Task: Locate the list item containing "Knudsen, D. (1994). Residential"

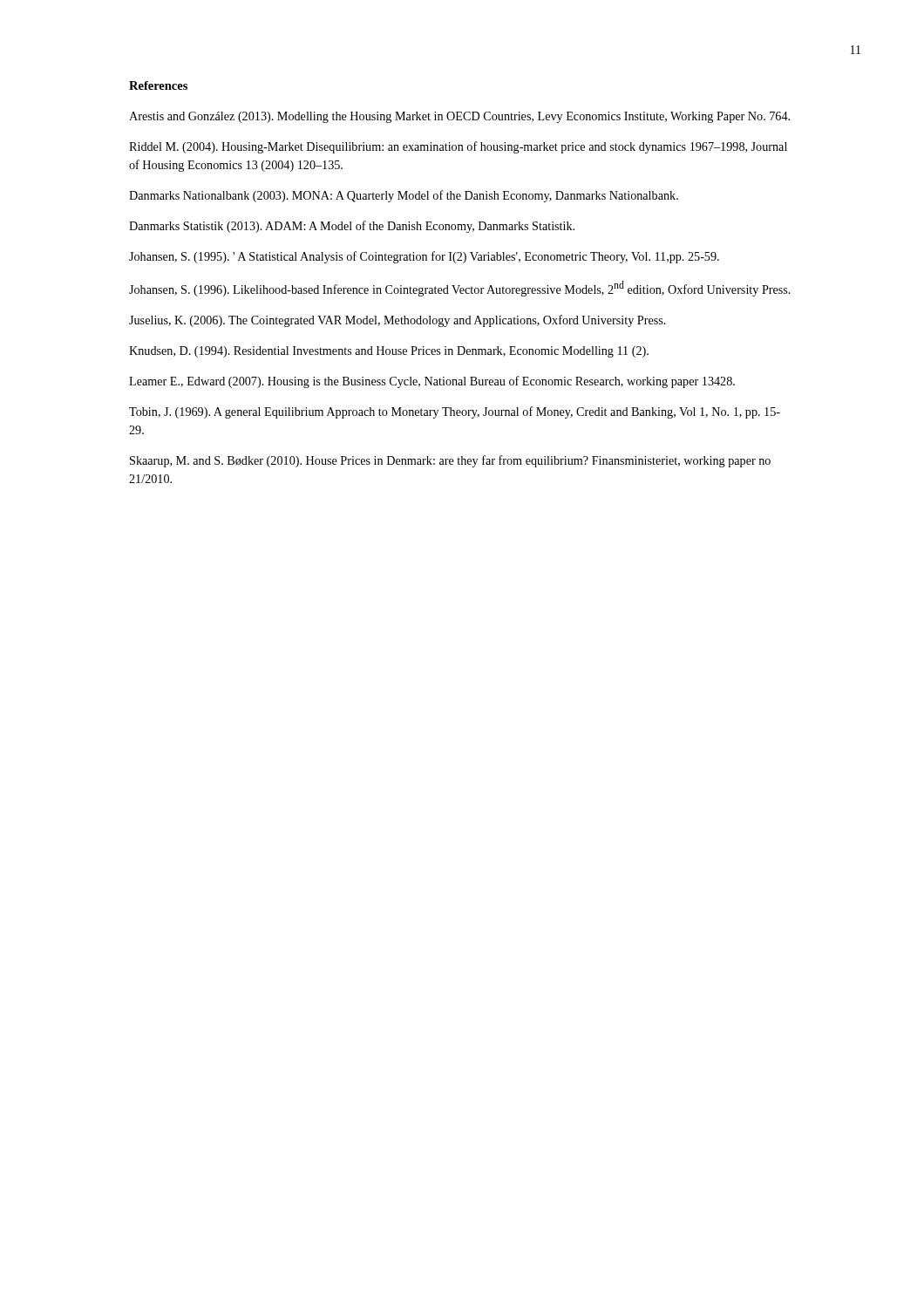Action: point(389,350)
